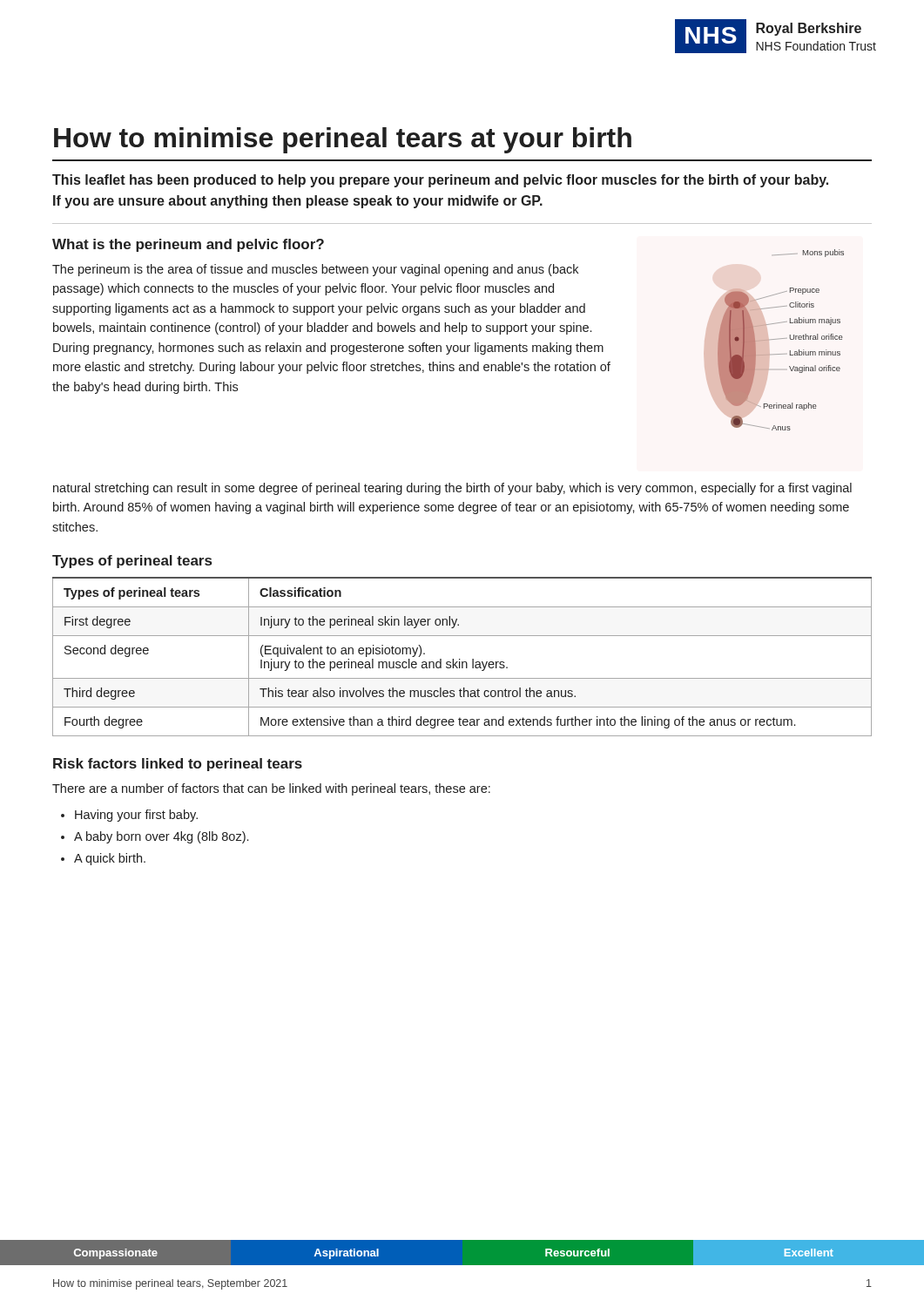The width and height of the screenshot is (924, 1307).
Task: Point to "Types of perineal tears"
Action: tap(132, 561)
